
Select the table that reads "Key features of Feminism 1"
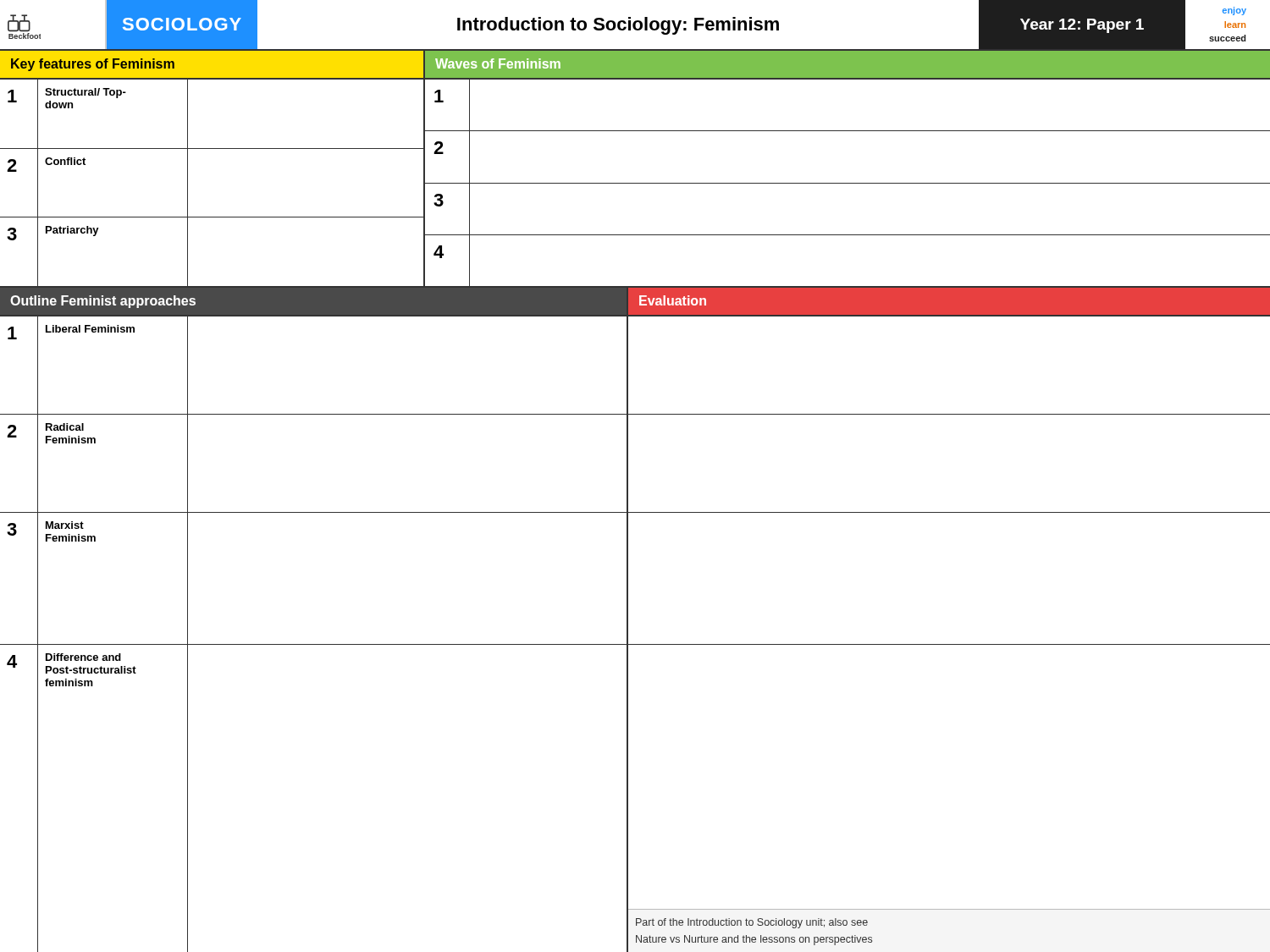213,168
